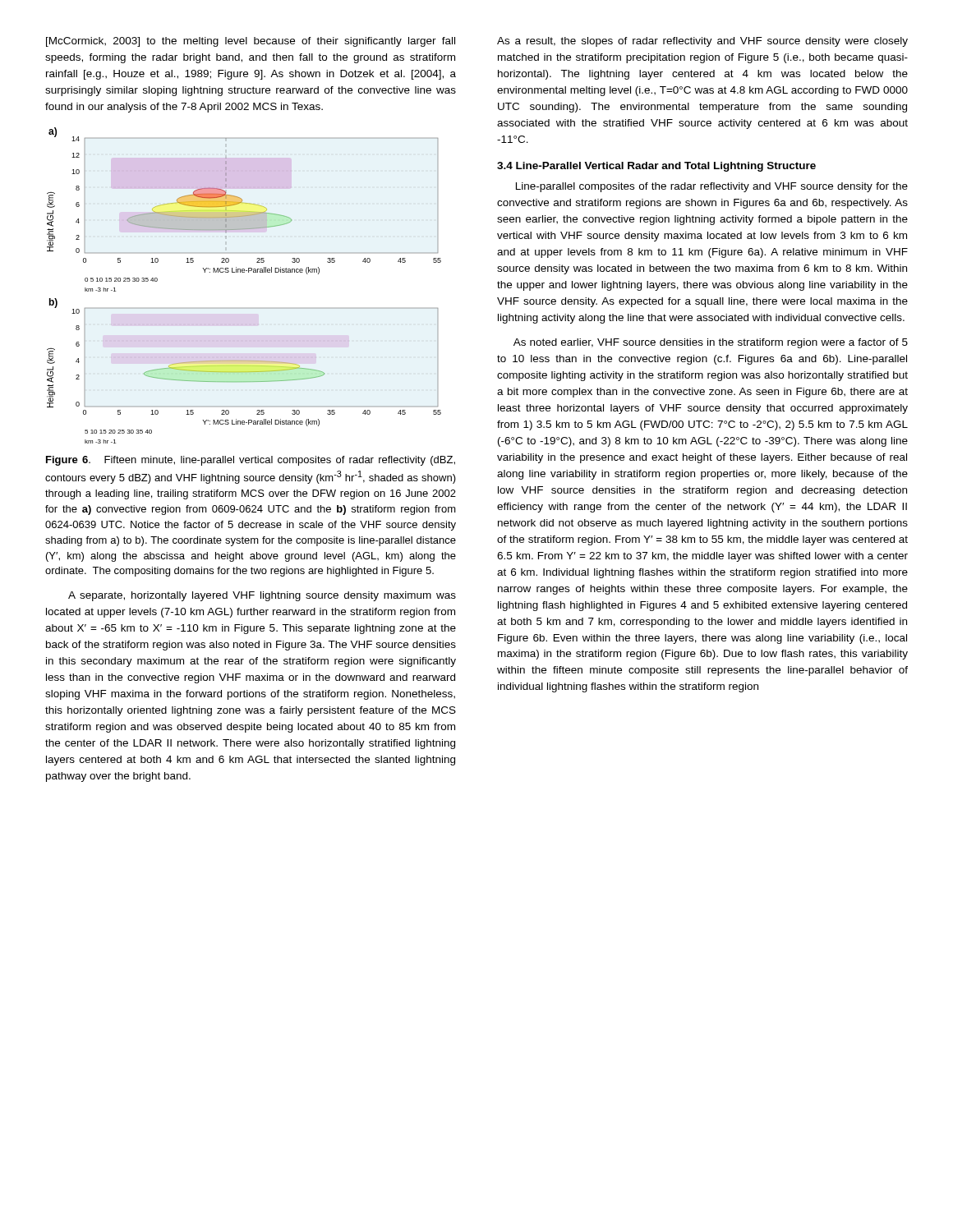The height and width of the screenshot is (1232, 953).
Task: Find the block on this page that starts "As a result, the slopes of"
Action: (702, 90)
